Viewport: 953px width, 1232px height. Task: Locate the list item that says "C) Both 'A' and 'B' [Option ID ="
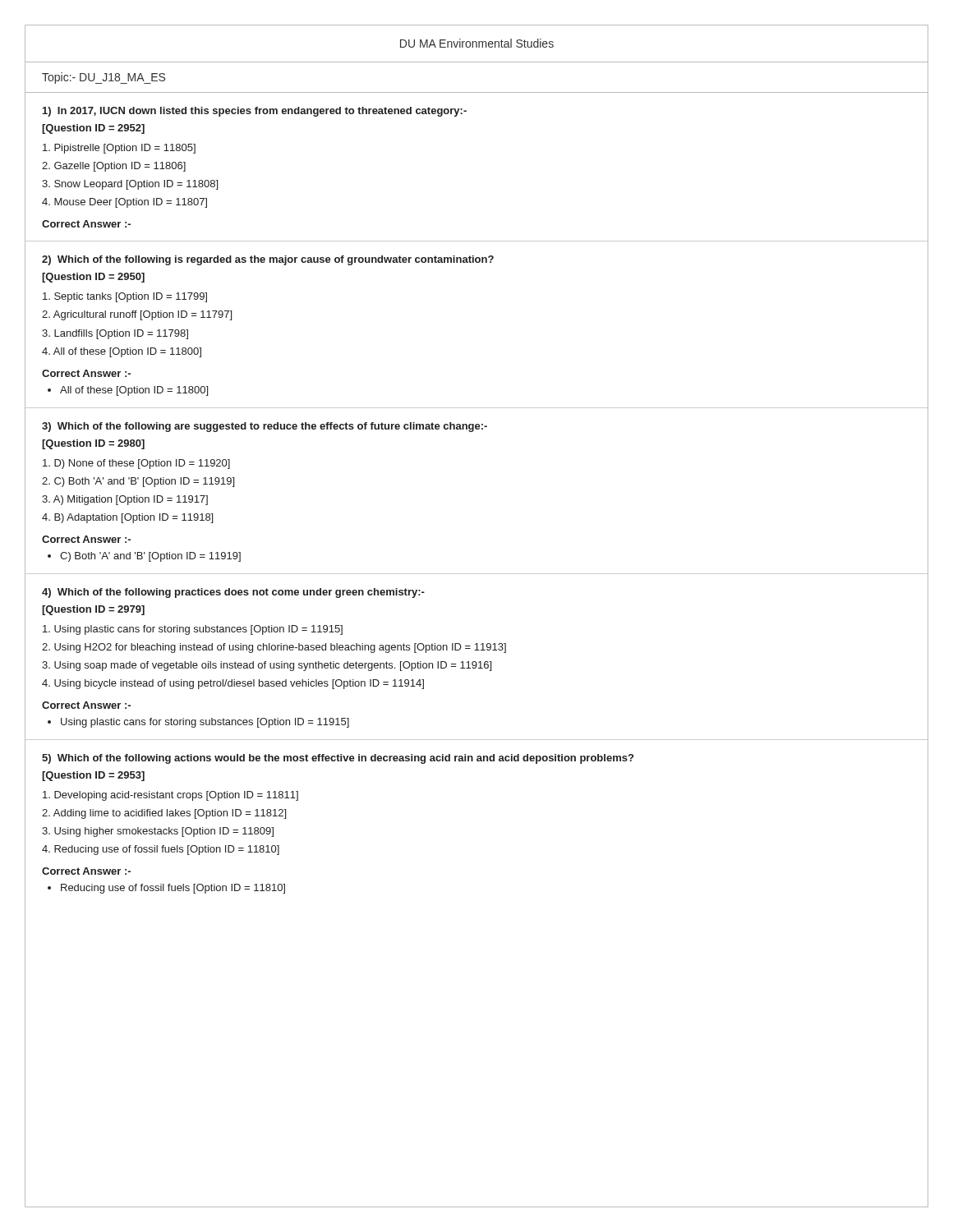pos(151,556)
